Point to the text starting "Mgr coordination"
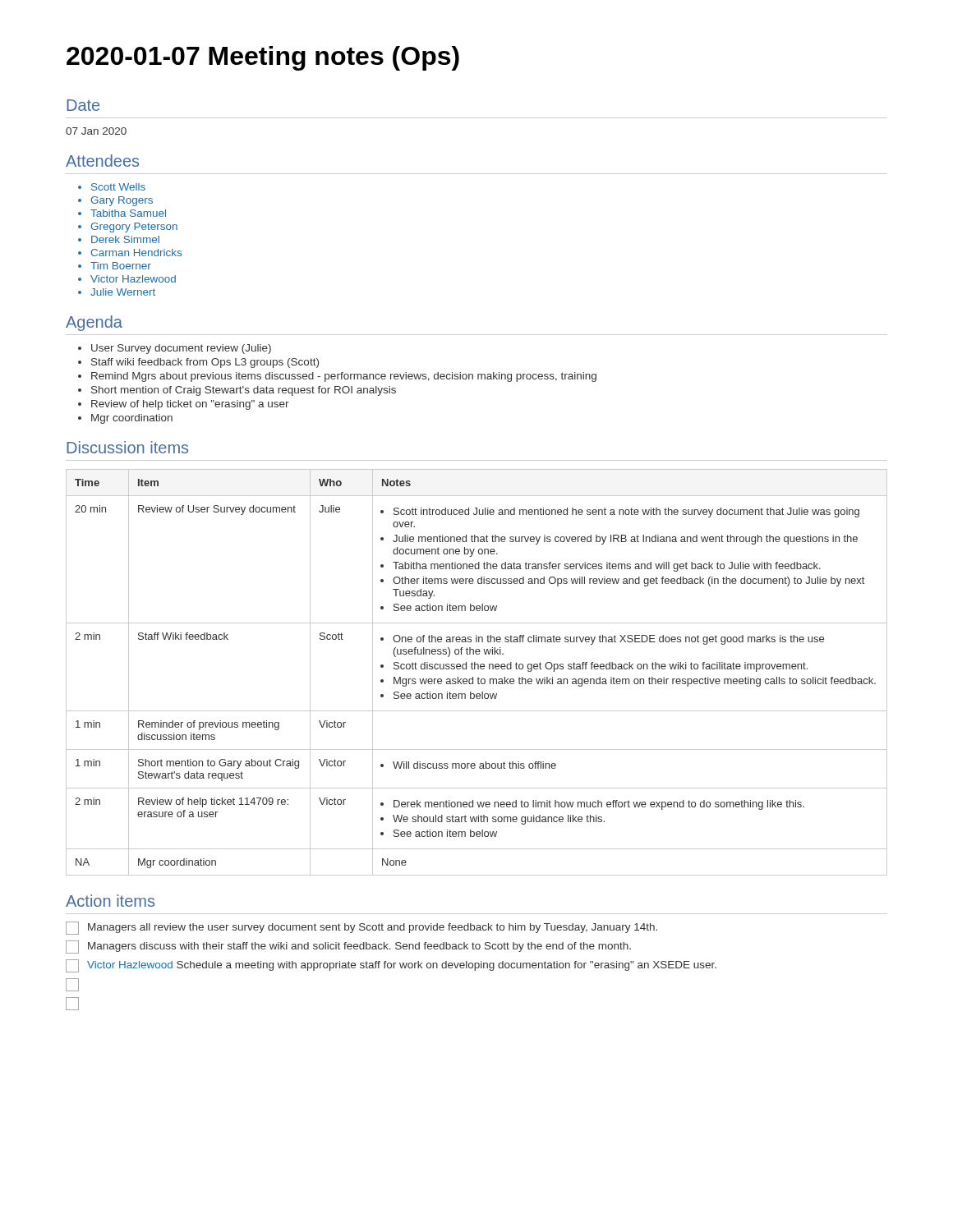Image resolution: width=953 pixels, height=1232 pixels. (132, 419)
